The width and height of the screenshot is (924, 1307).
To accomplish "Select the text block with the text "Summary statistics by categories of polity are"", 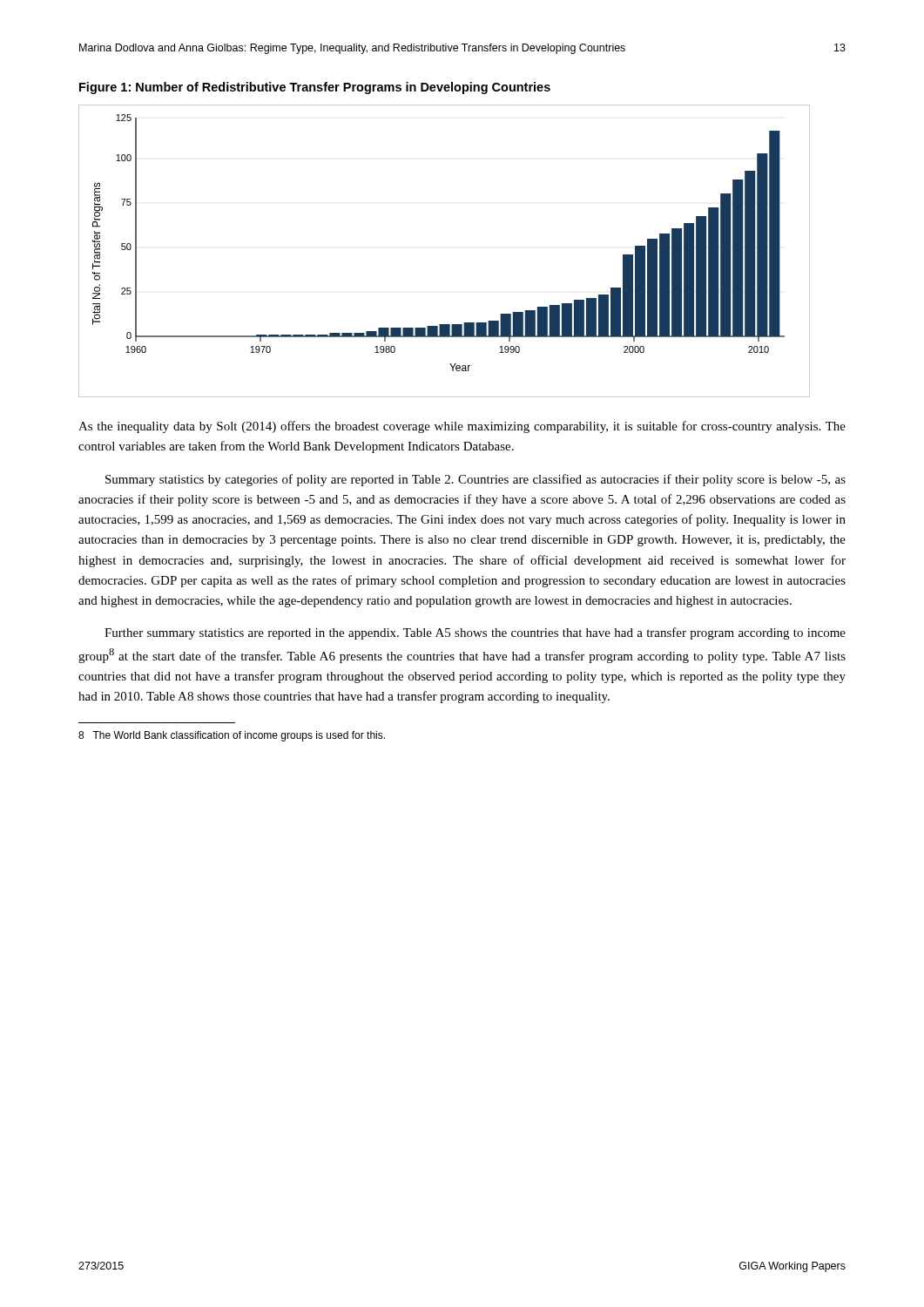I will 462,540.
